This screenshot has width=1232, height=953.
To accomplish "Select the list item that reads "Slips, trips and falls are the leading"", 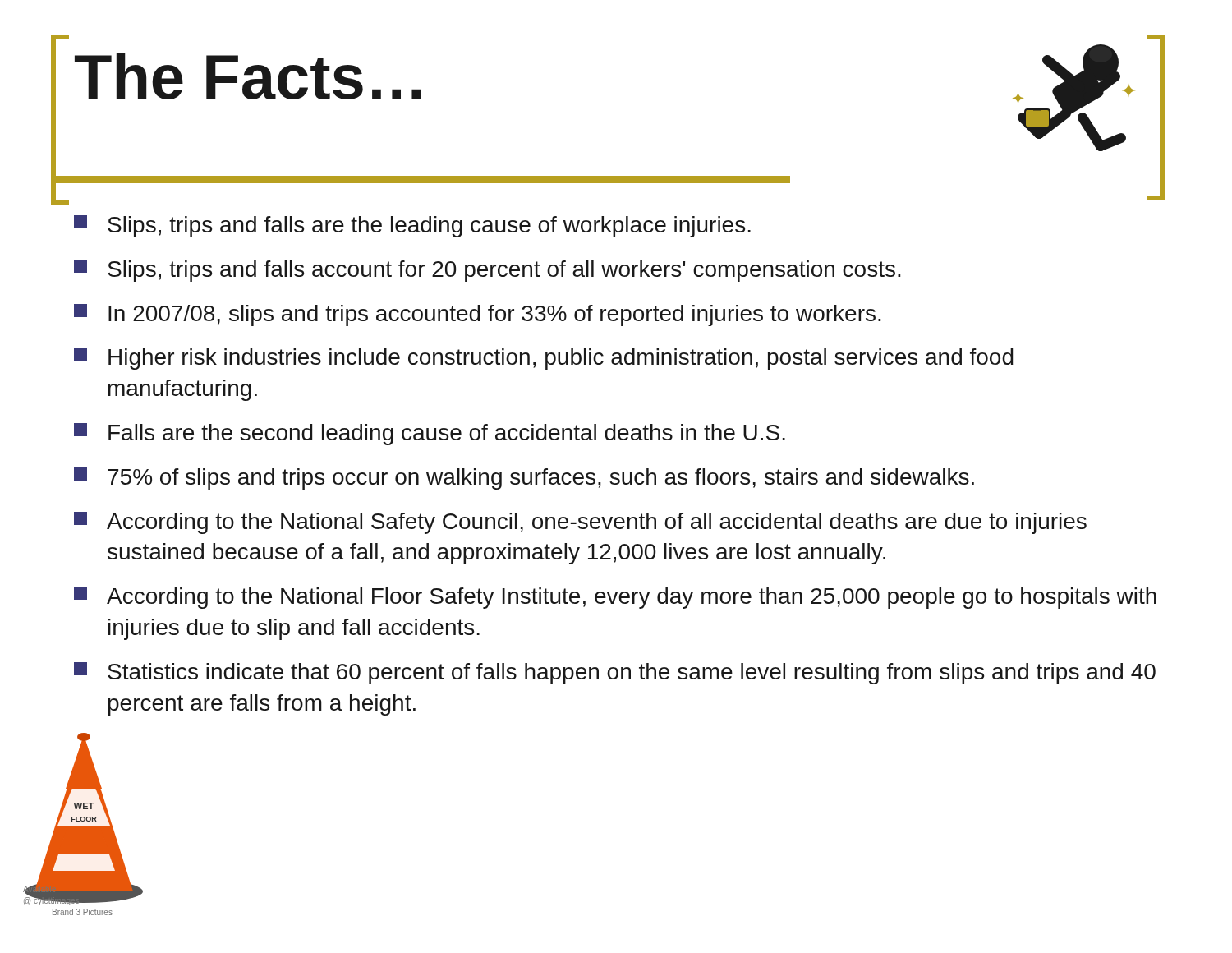I will click(413, 225).
